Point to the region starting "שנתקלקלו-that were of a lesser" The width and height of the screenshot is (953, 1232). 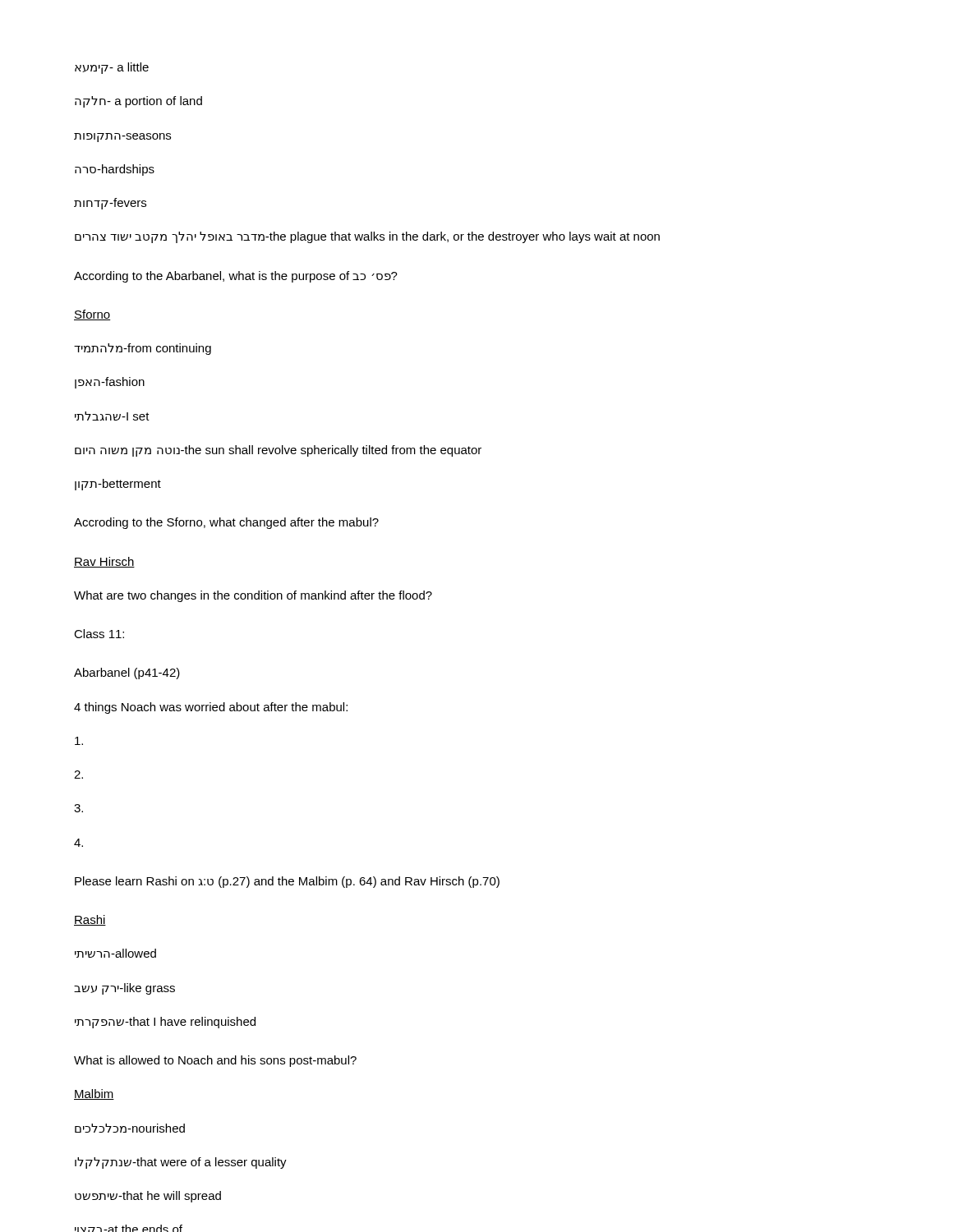[x=180, y=1162]
